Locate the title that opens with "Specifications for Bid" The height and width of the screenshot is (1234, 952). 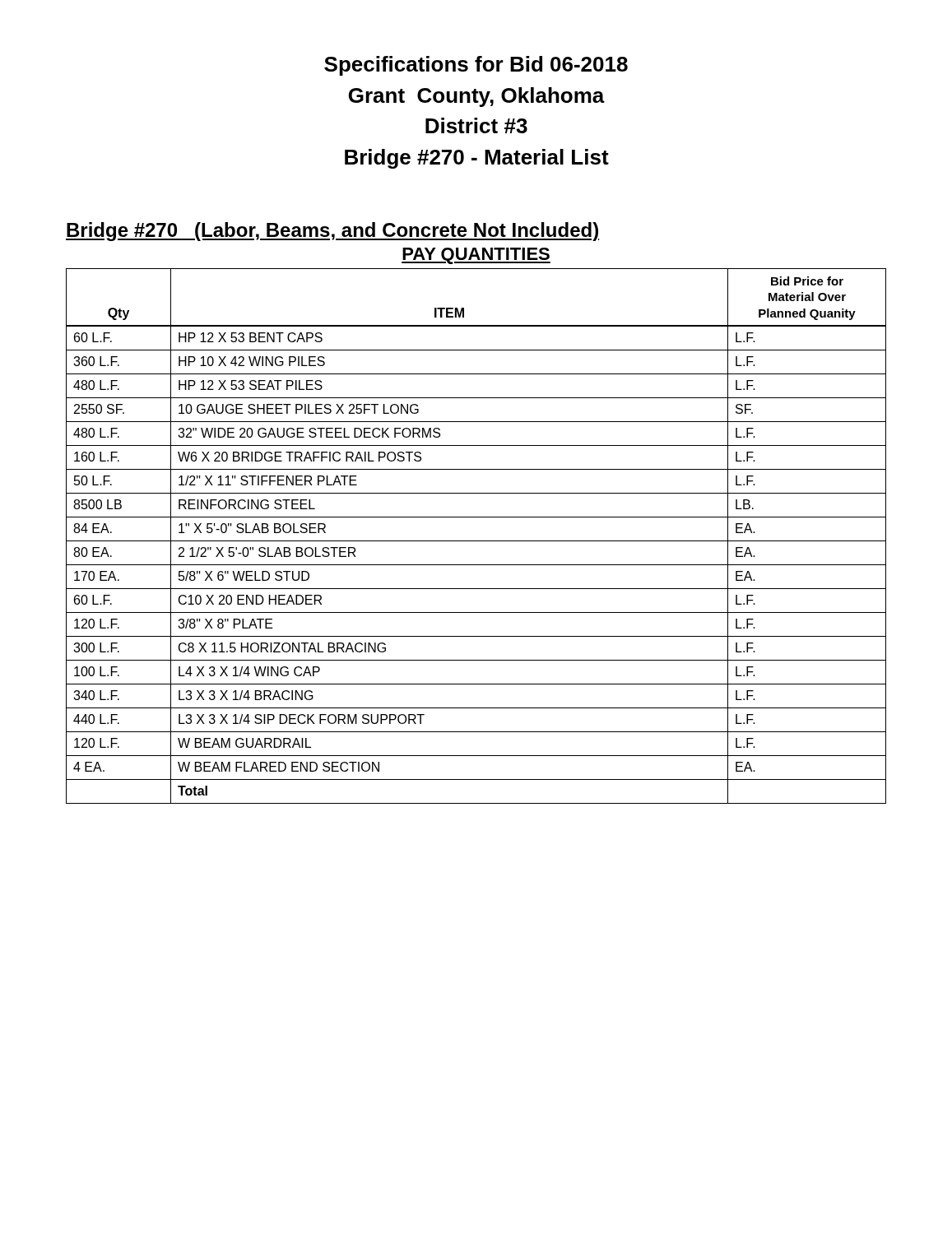pyautogui.click(x=476, y=111)
